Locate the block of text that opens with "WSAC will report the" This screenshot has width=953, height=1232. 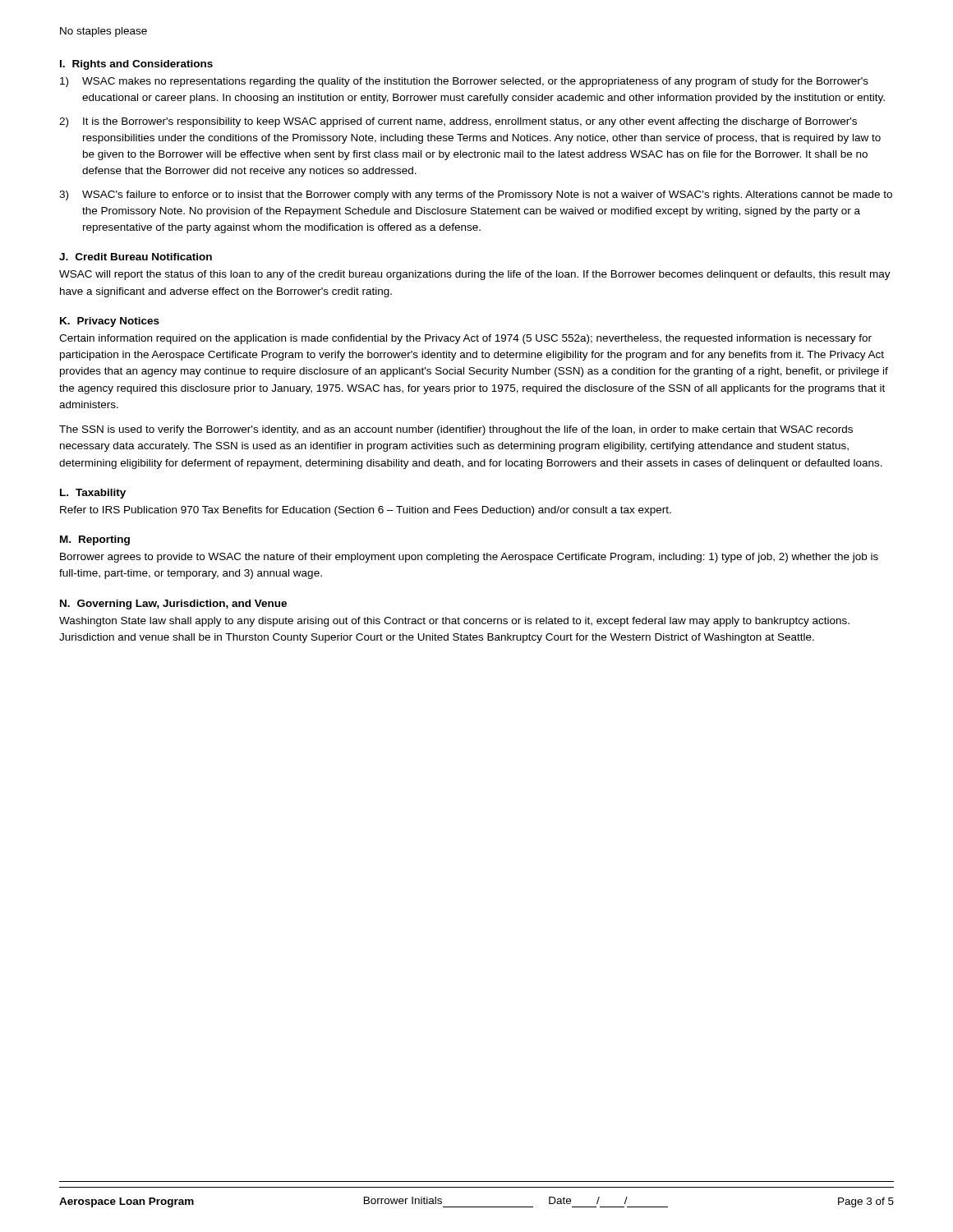click(x=475, y=282)
